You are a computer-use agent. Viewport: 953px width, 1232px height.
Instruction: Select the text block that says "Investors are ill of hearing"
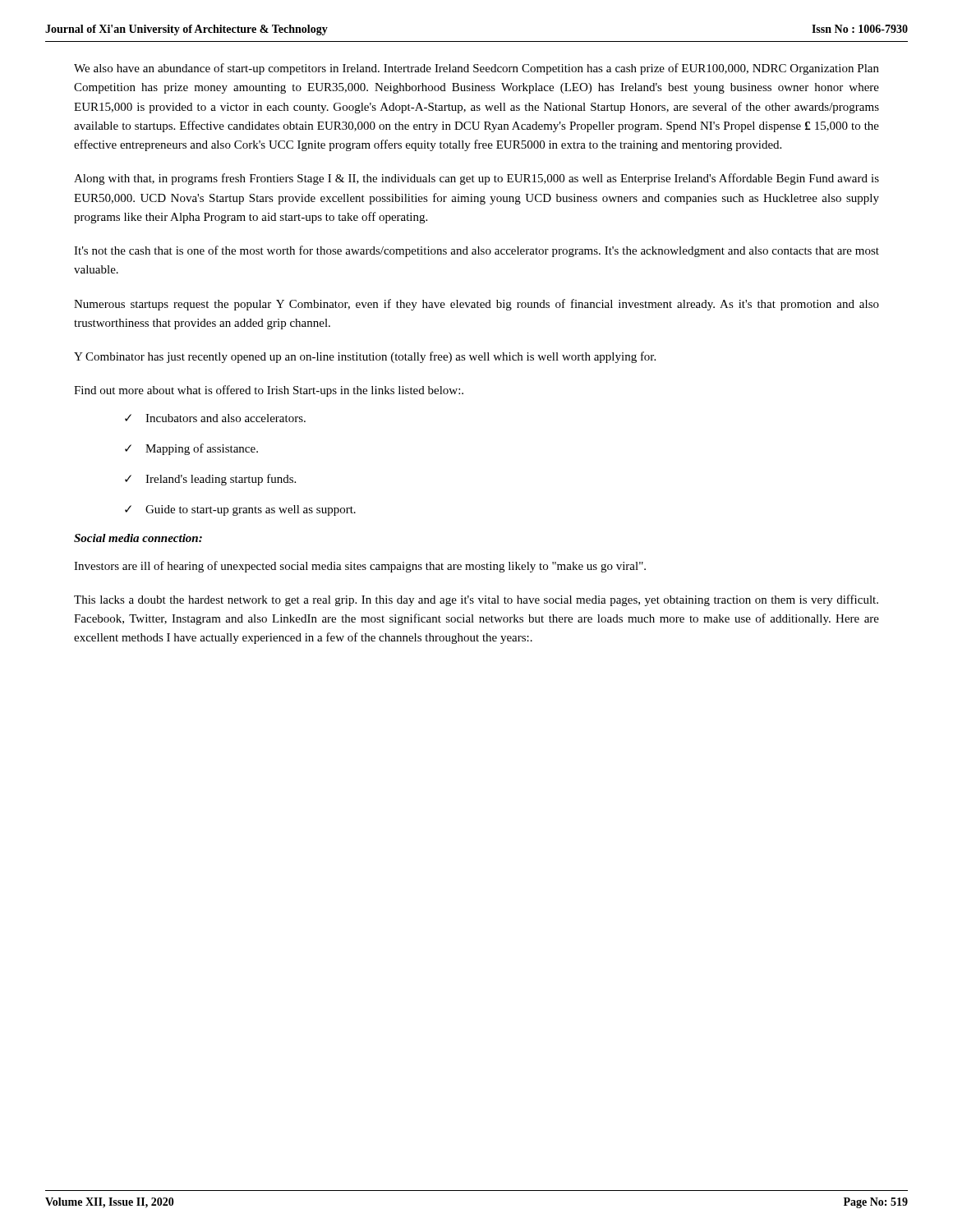[360, 565]
